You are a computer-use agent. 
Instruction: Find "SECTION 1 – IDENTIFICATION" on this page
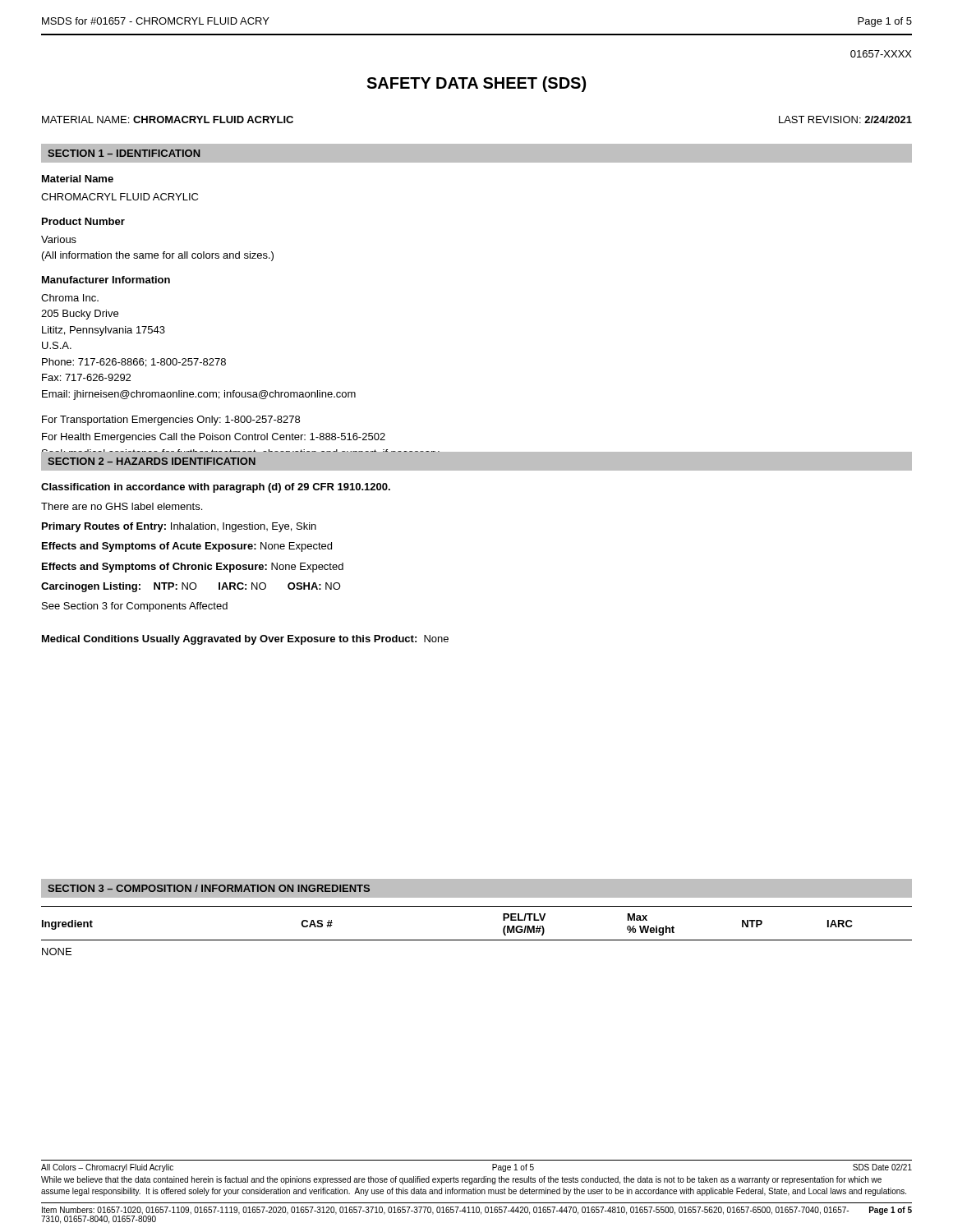[124, 153]
